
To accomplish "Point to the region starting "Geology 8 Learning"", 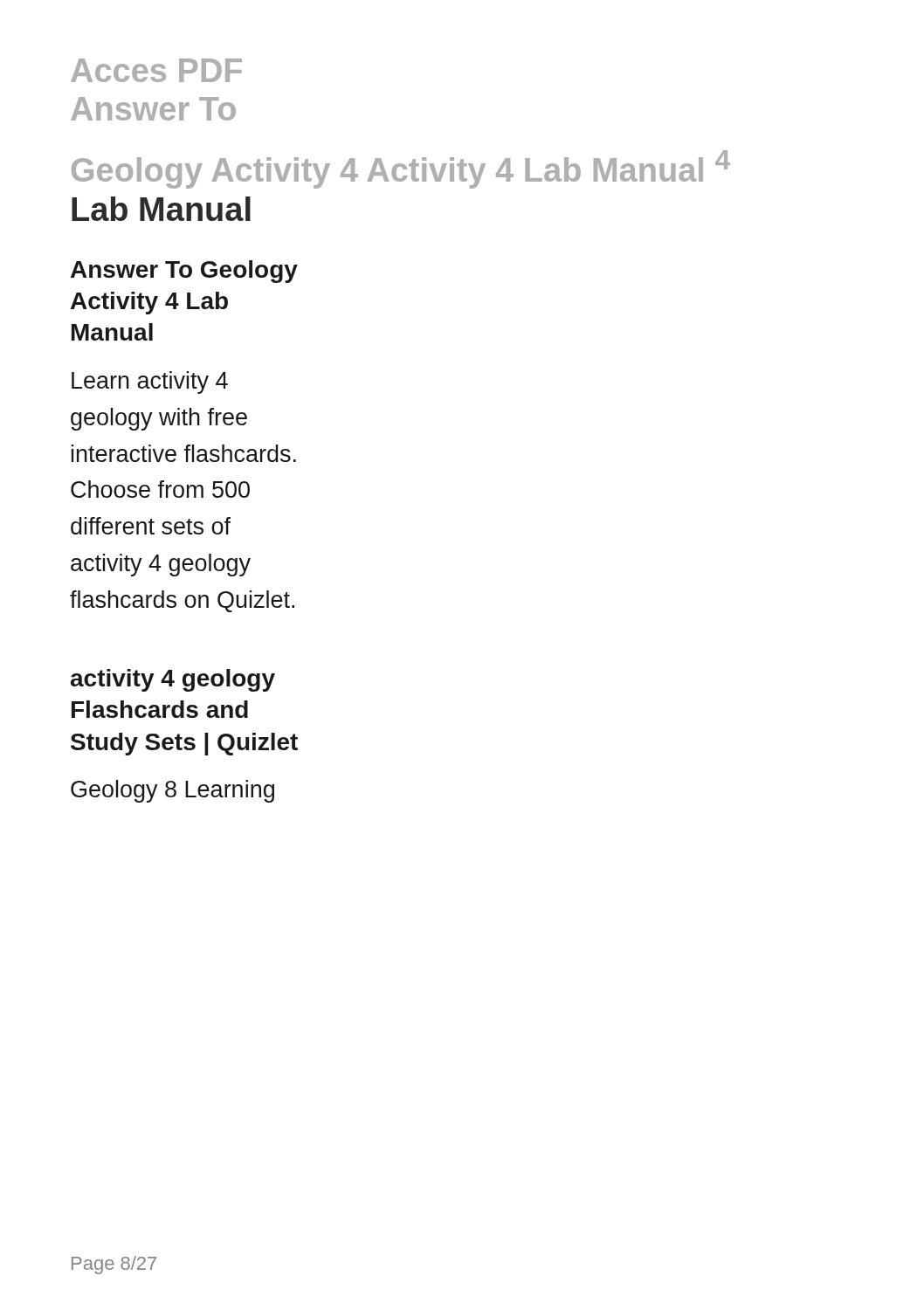I will [x=173, y=789].
